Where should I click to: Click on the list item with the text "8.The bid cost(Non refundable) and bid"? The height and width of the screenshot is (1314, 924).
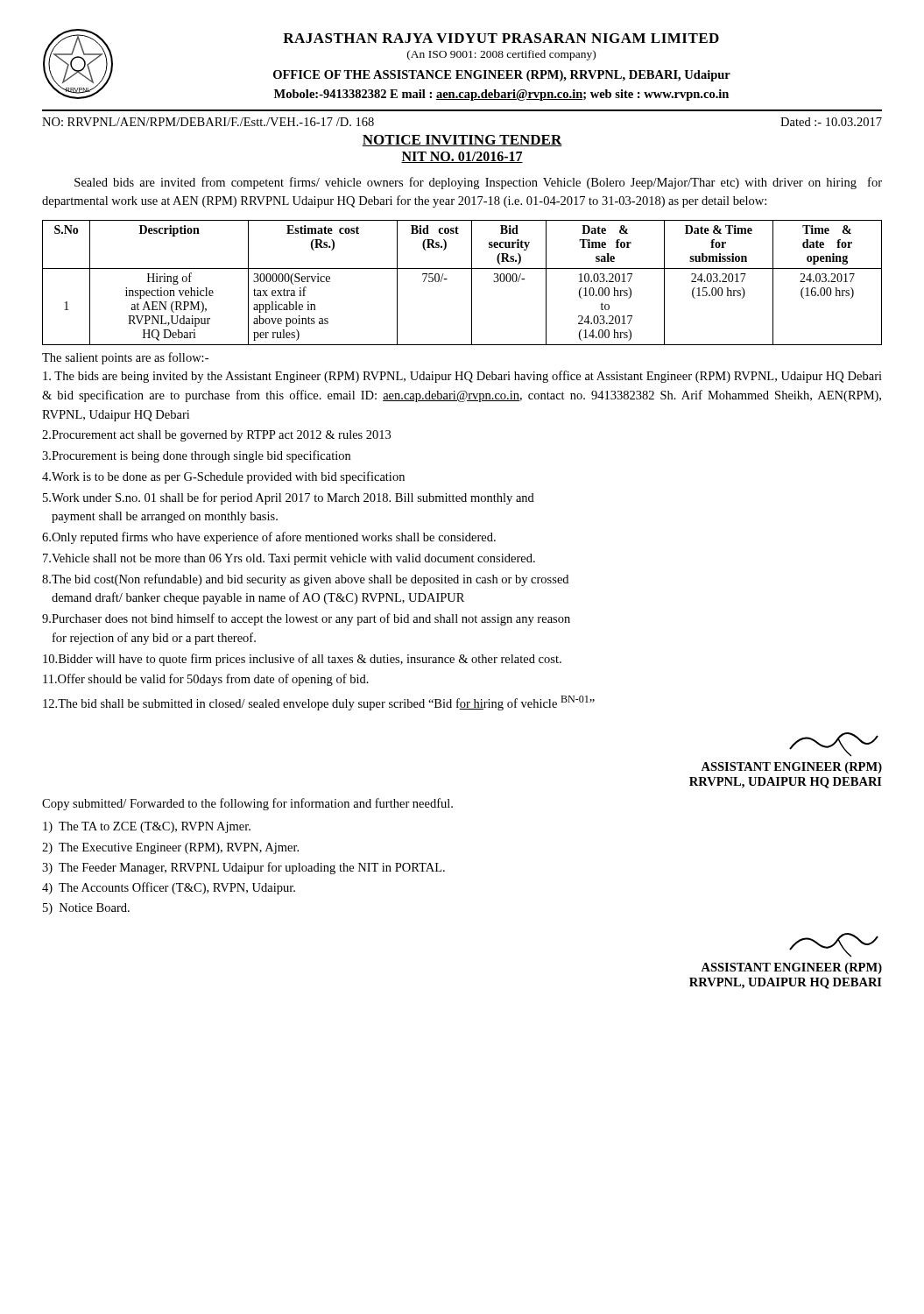(x=305, y=588)
